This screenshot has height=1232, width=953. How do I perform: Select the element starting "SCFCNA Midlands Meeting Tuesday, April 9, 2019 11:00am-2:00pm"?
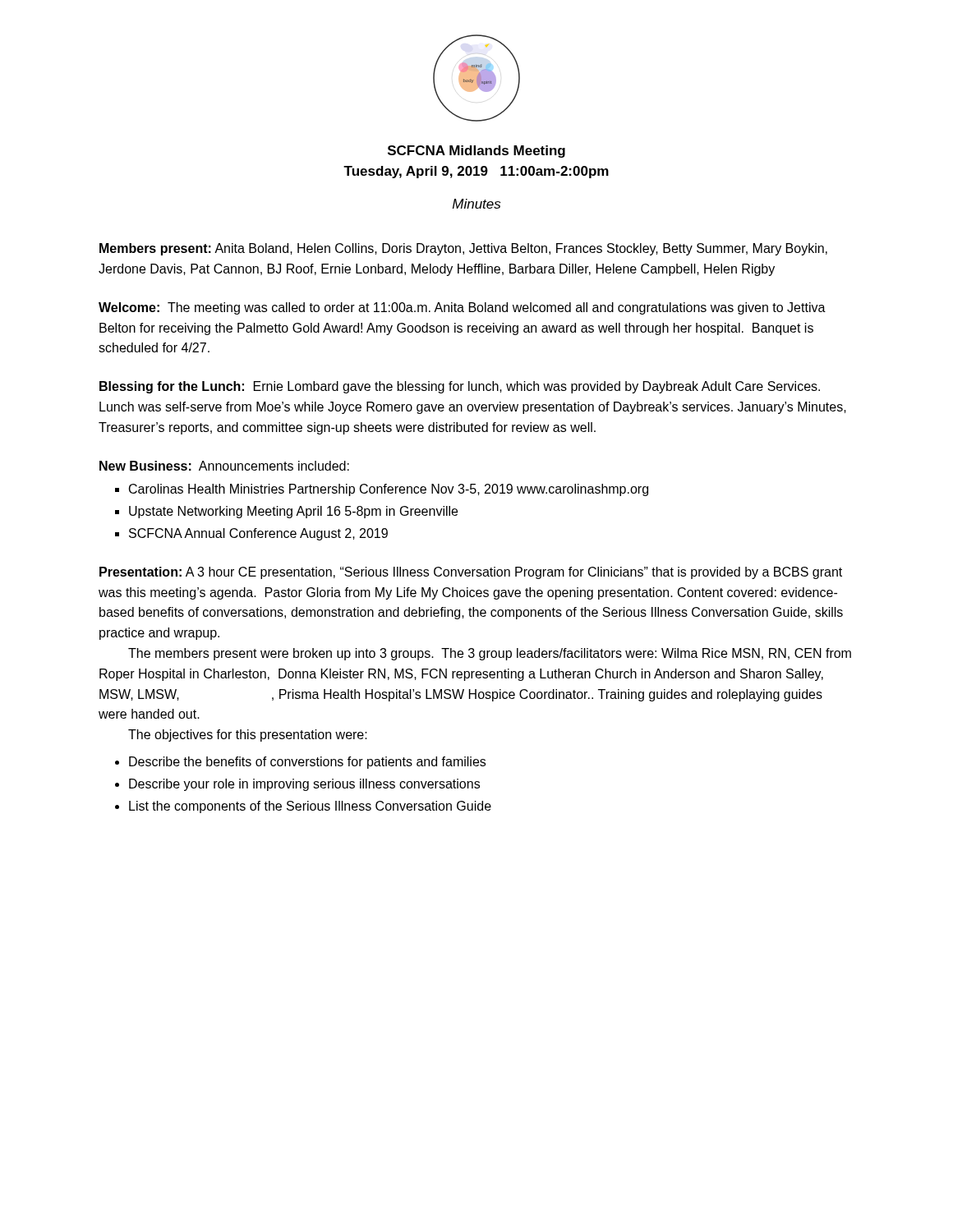476,161
